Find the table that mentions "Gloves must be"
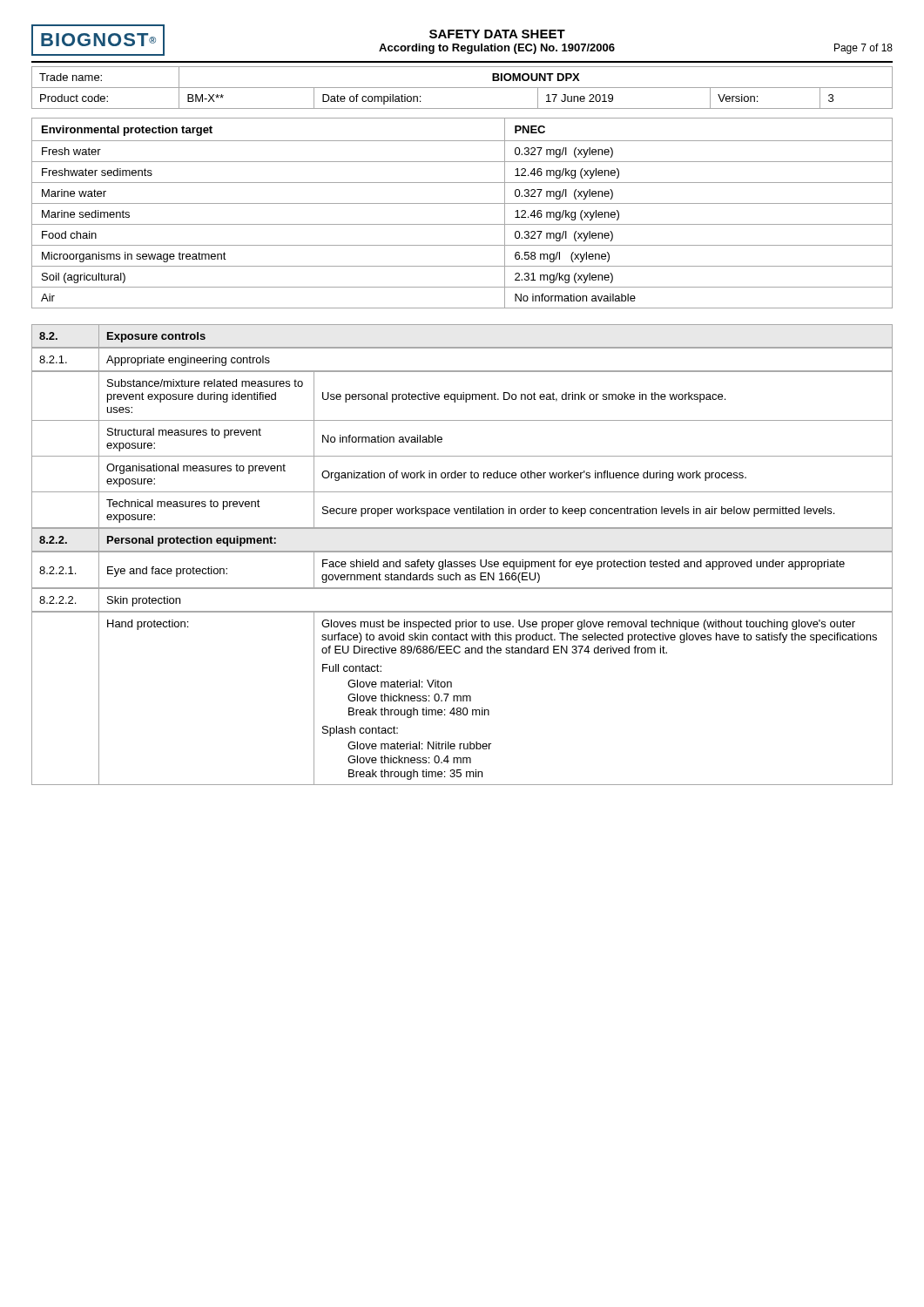Viewport: 924px width, 1307px height. (x=462, y=698)
